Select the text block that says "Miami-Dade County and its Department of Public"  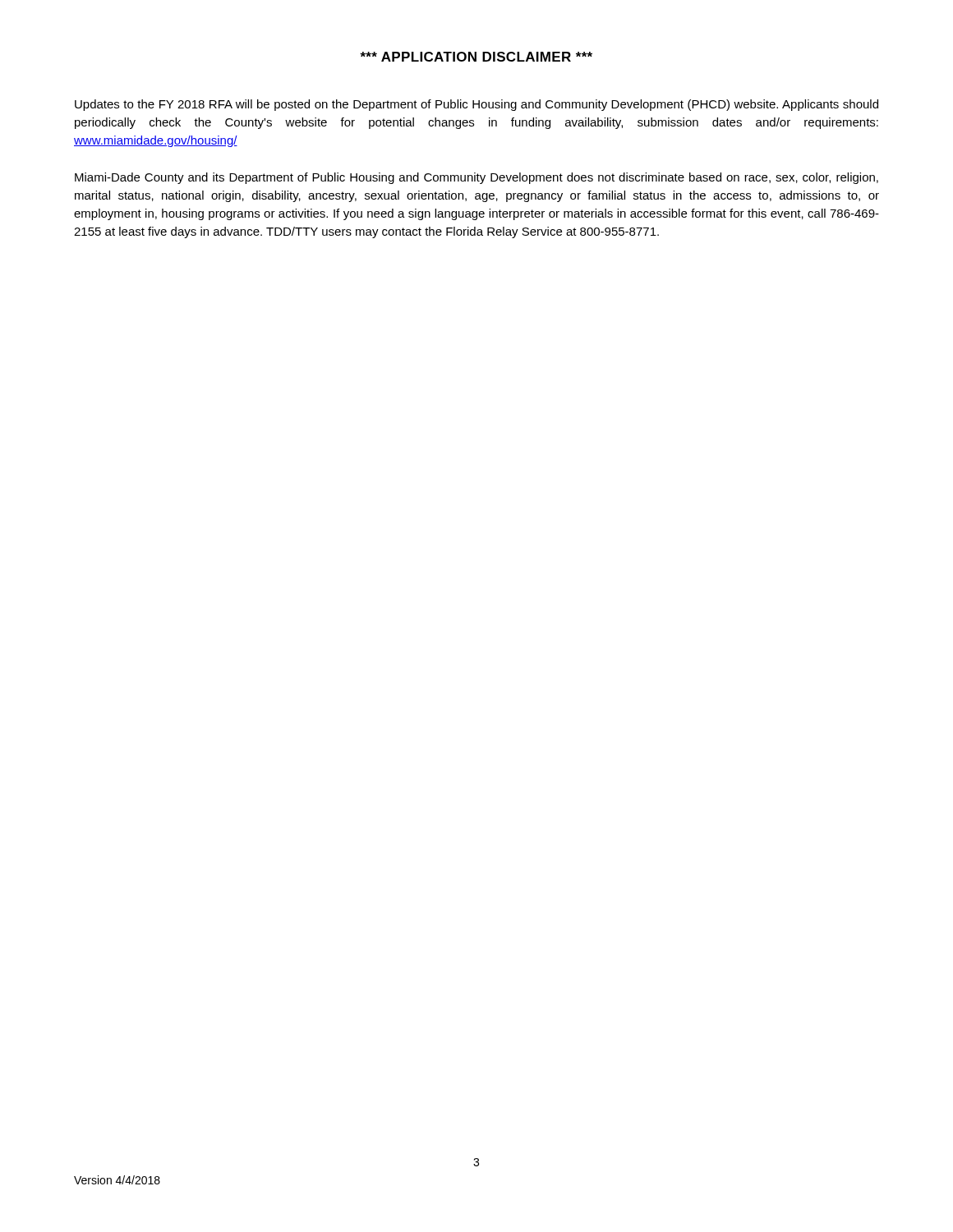pyautogui.click(x=476, y=204)
